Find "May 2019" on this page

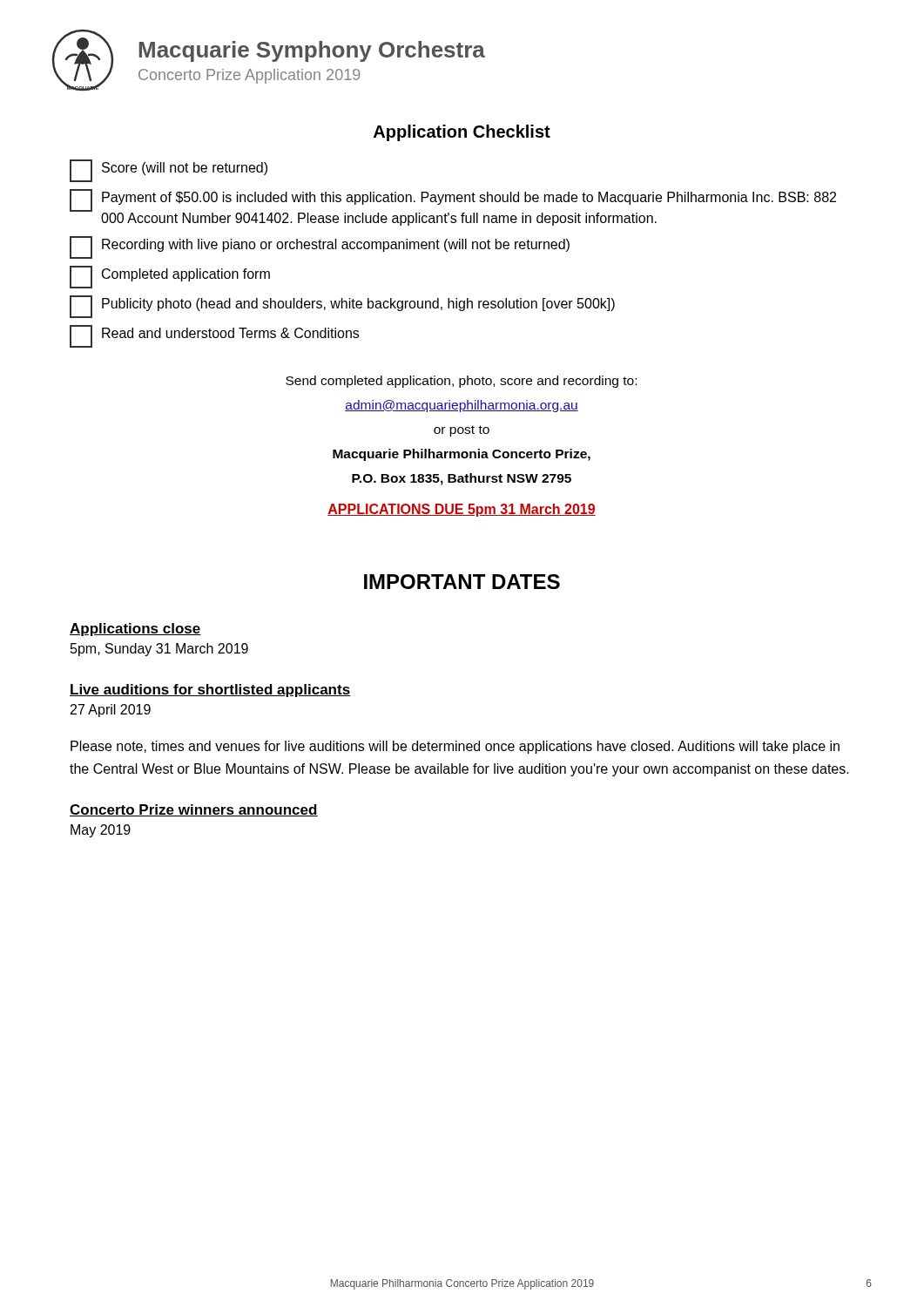[100, 830]
